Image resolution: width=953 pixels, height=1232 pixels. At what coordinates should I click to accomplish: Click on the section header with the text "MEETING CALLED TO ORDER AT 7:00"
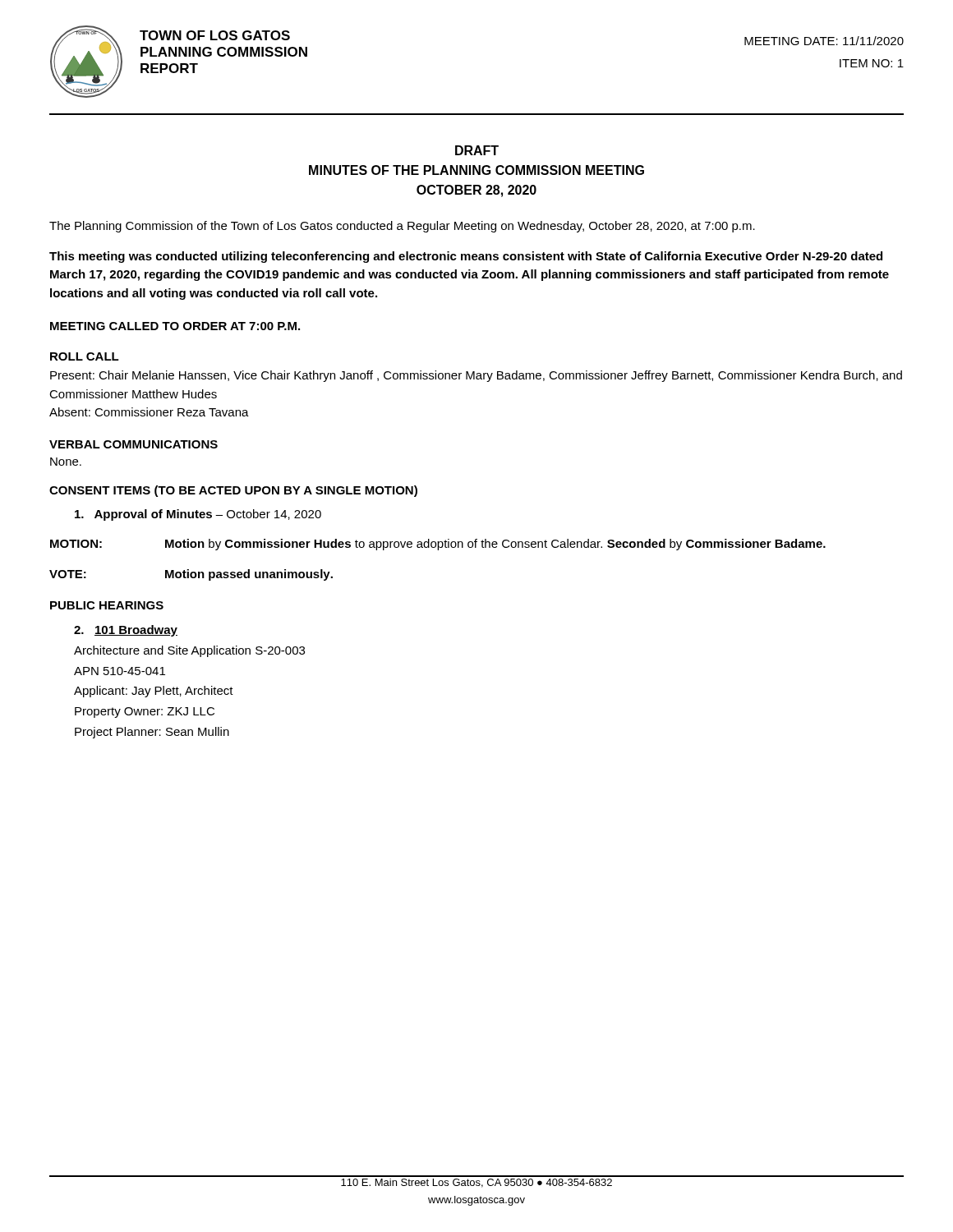click(x=175, y=326)
